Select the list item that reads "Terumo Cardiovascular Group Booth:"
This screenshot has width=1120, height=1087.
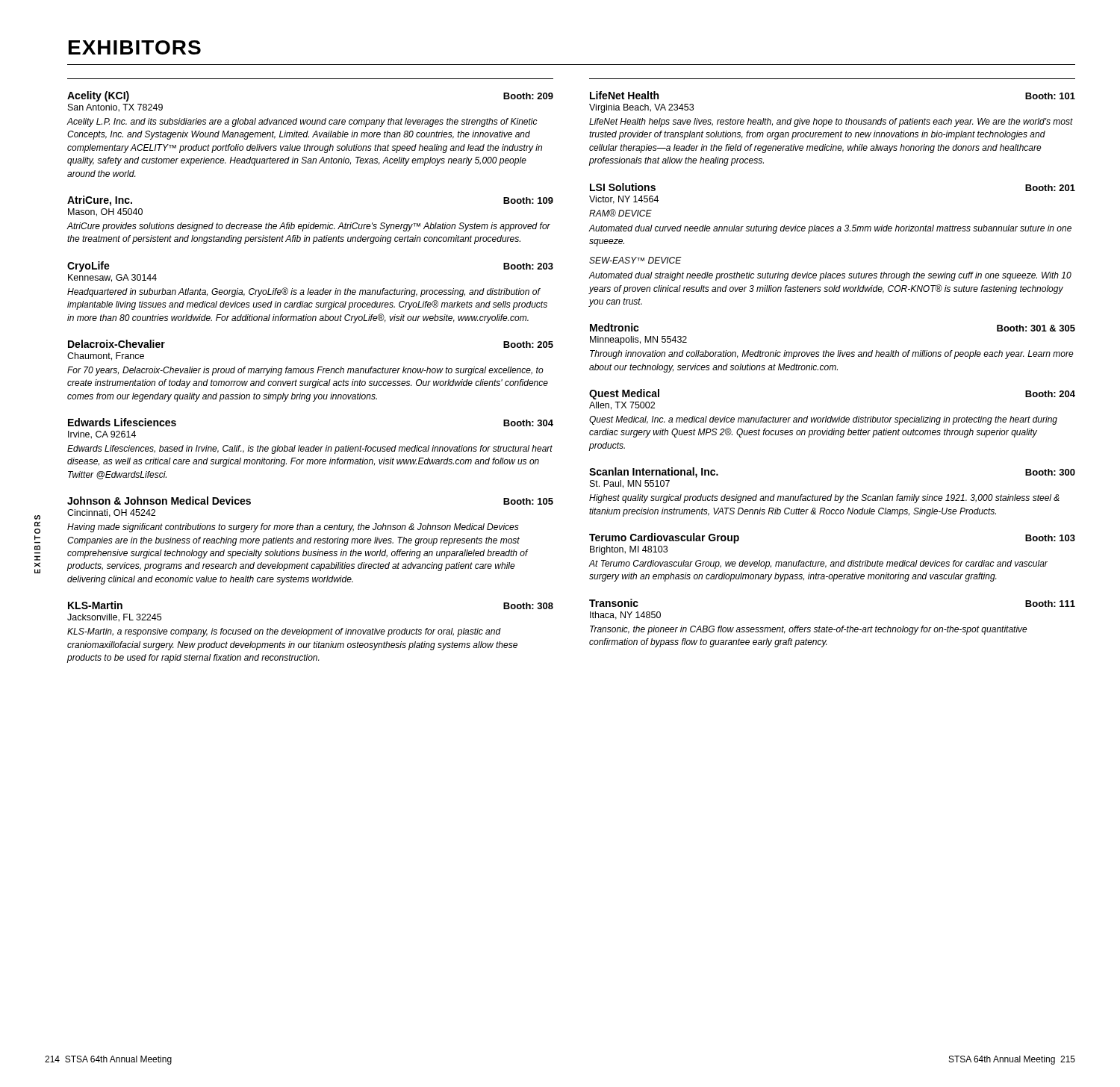pos(832,558)
